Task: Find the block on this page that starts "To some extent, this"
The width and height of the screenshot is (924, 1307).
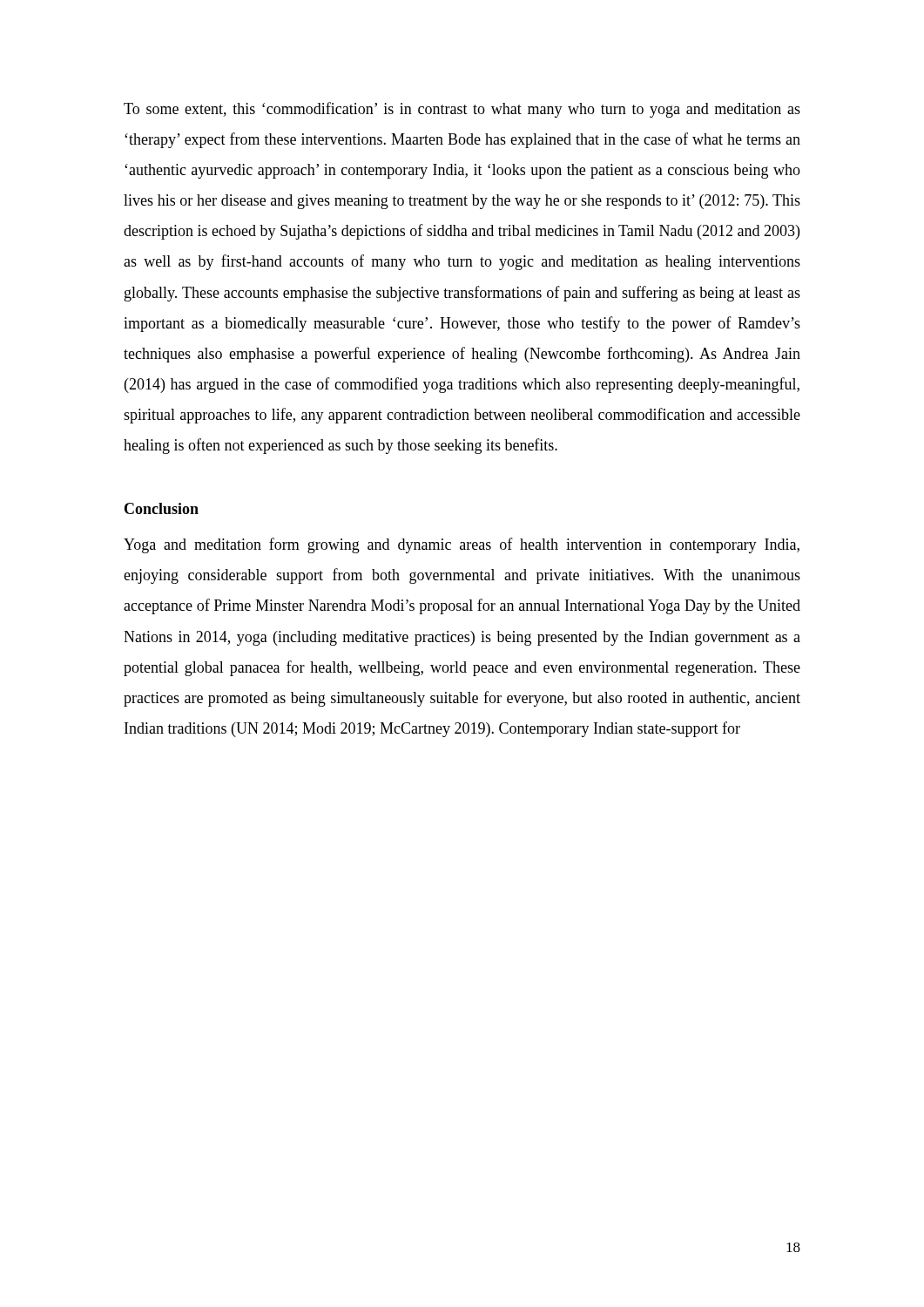Action: (x=462, y=277)
